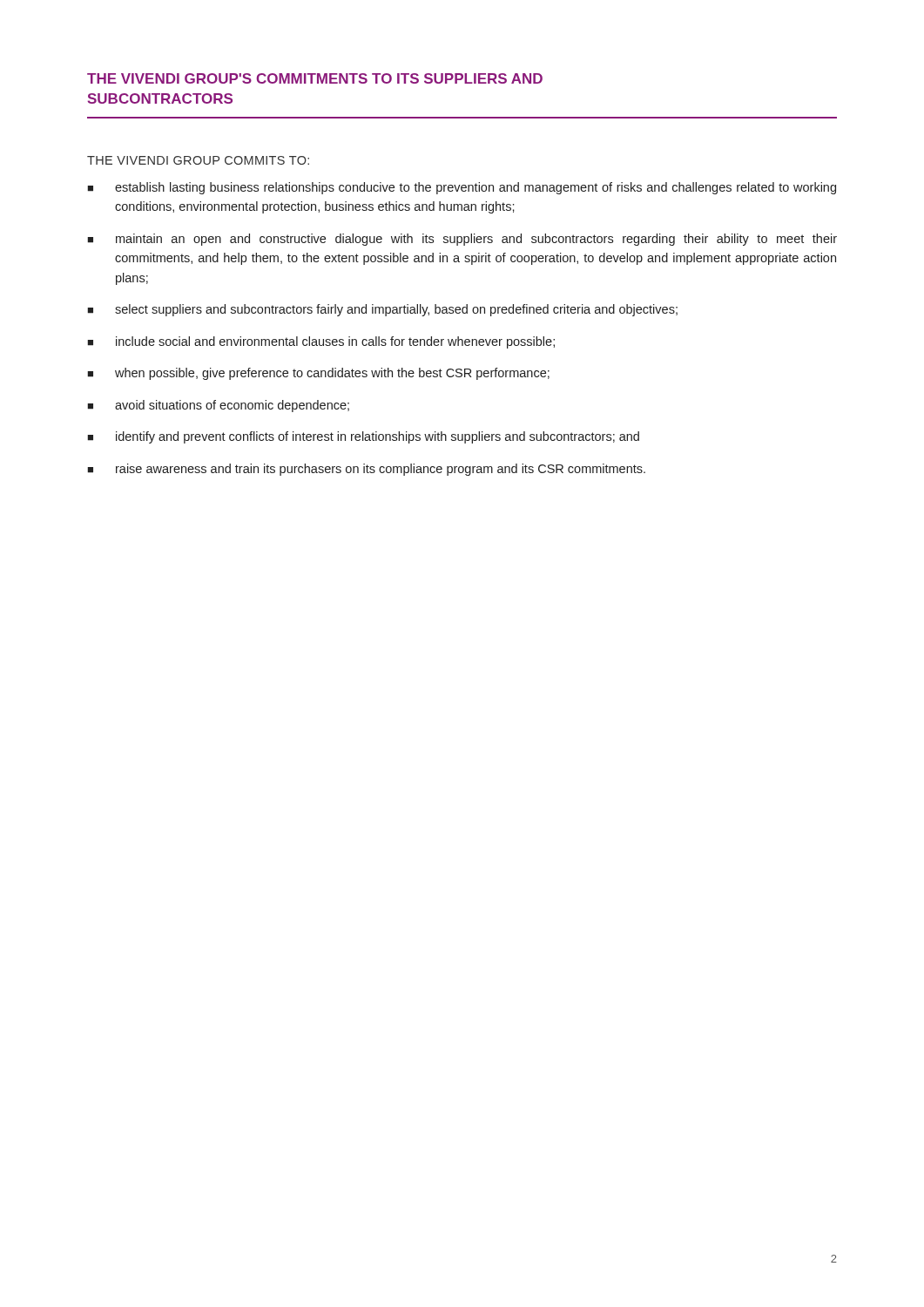Click on the list item that reads "■ identify and prevent conflicts of interest in"
924x1307 pixels.
(x=462, y=437)
